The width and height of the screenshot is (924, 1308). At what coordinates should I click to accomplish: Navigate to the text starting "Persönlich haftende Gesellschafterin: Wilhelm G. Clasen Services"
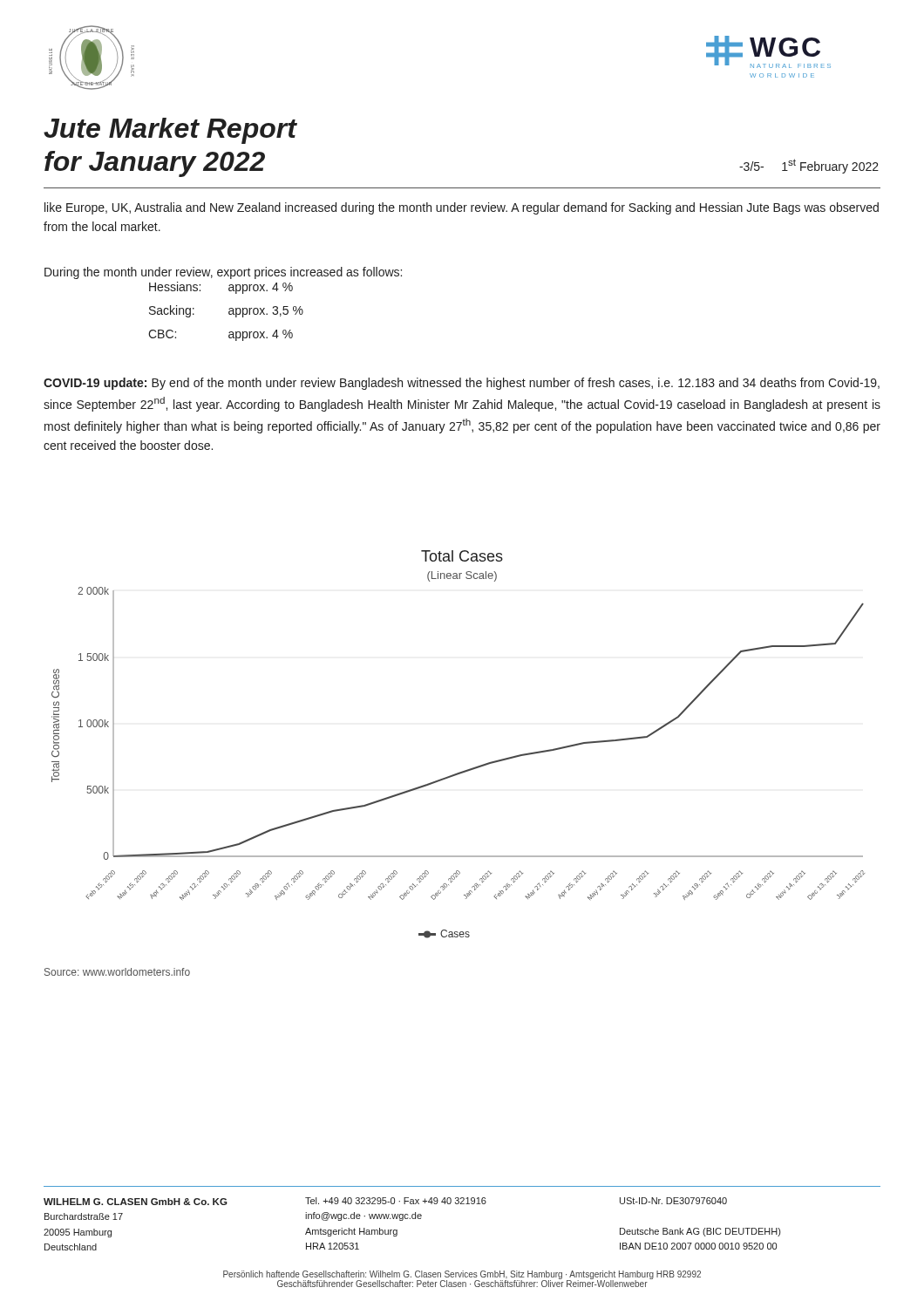coord(462,1279)
